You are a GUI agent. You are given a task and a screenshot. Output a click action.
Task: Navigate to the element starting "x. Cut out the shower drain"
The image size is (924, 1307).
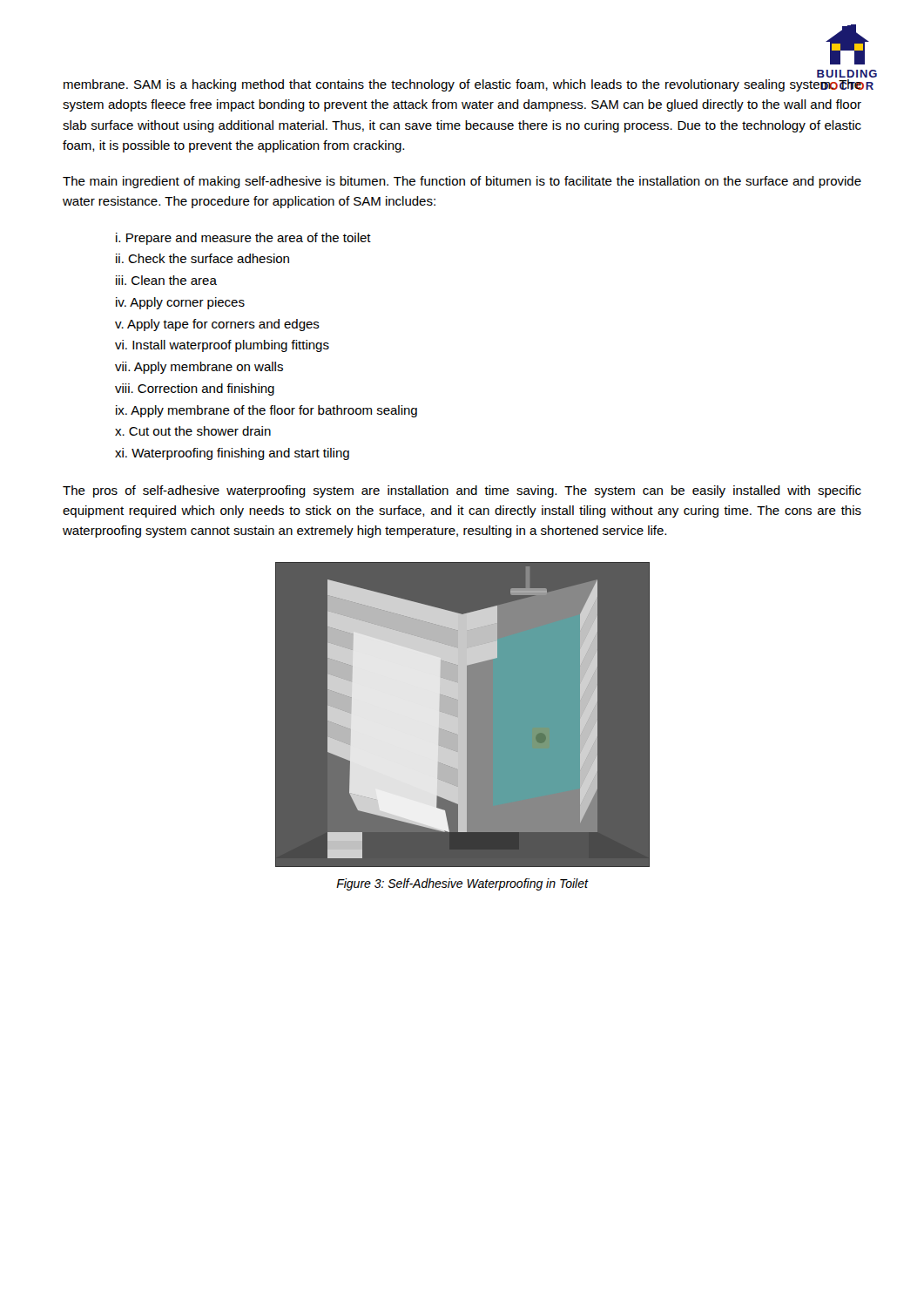[193, 431]
